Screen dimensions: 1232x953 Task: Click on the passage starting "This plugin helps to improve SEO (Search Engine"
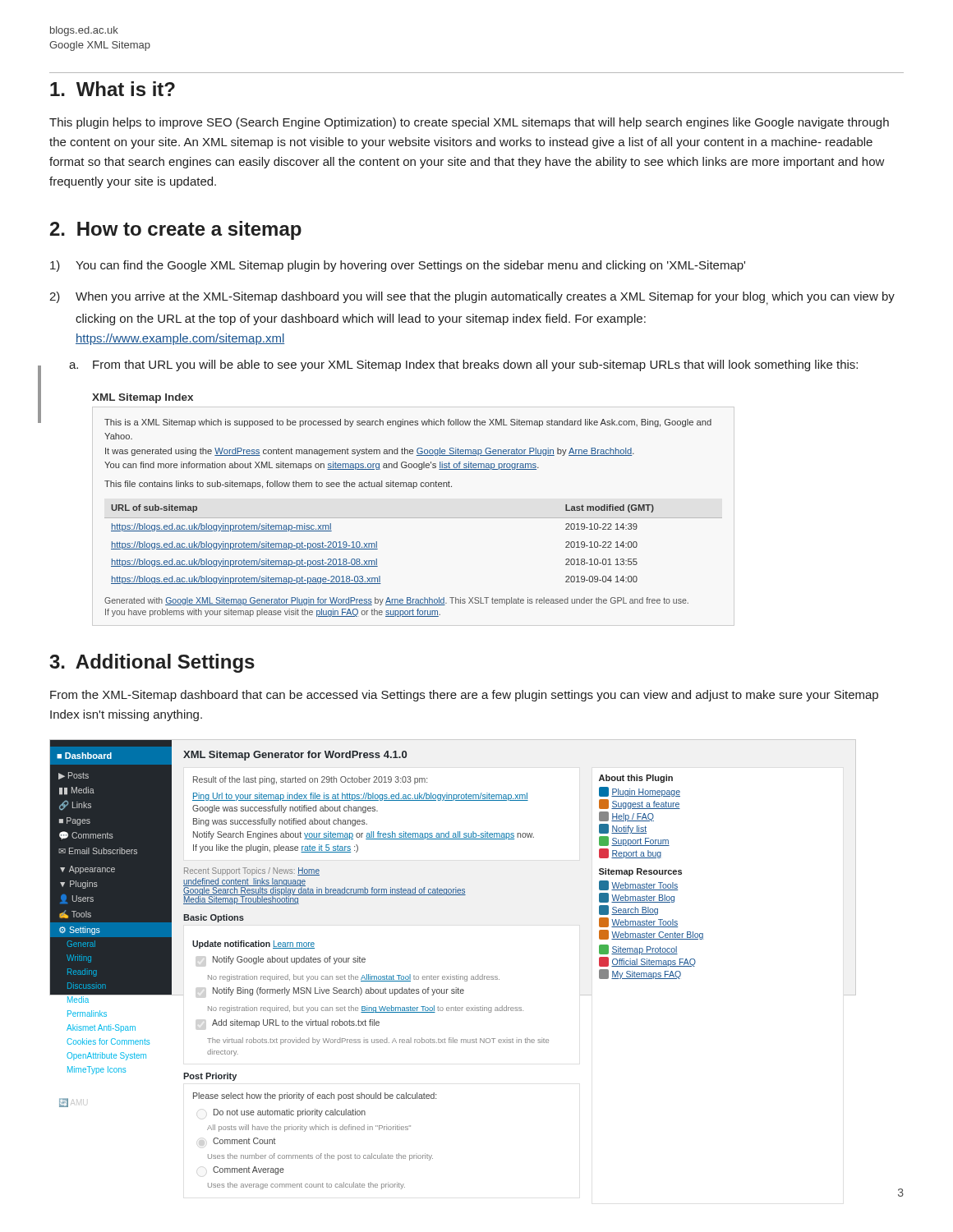click(469, 152)
